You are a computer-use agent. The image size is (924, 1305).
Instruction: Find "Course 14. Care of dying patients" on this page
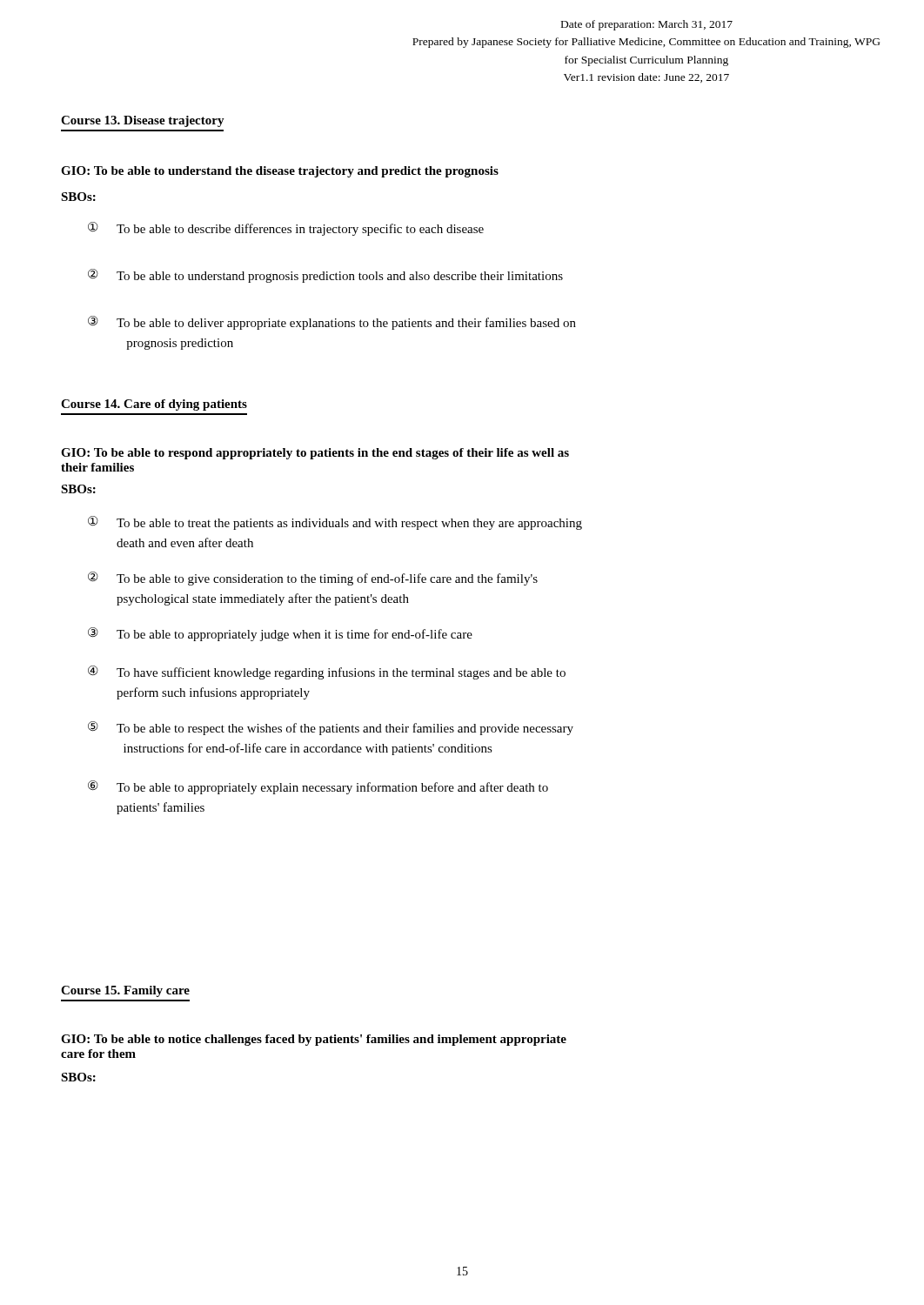coord(154,406)
